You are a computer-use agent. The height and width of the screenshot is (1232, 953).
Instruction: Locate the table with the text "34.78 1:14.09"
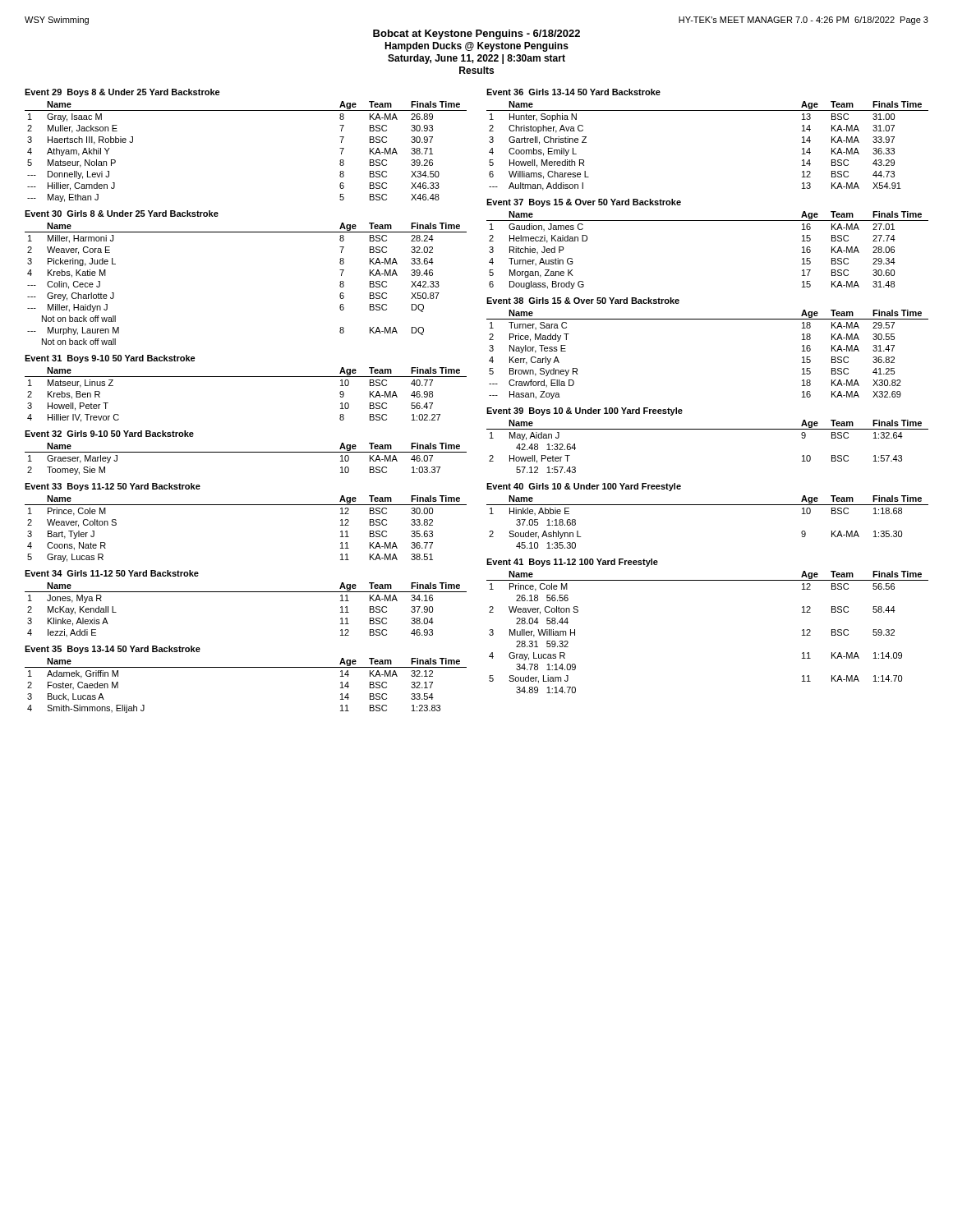tap(707, 632)
